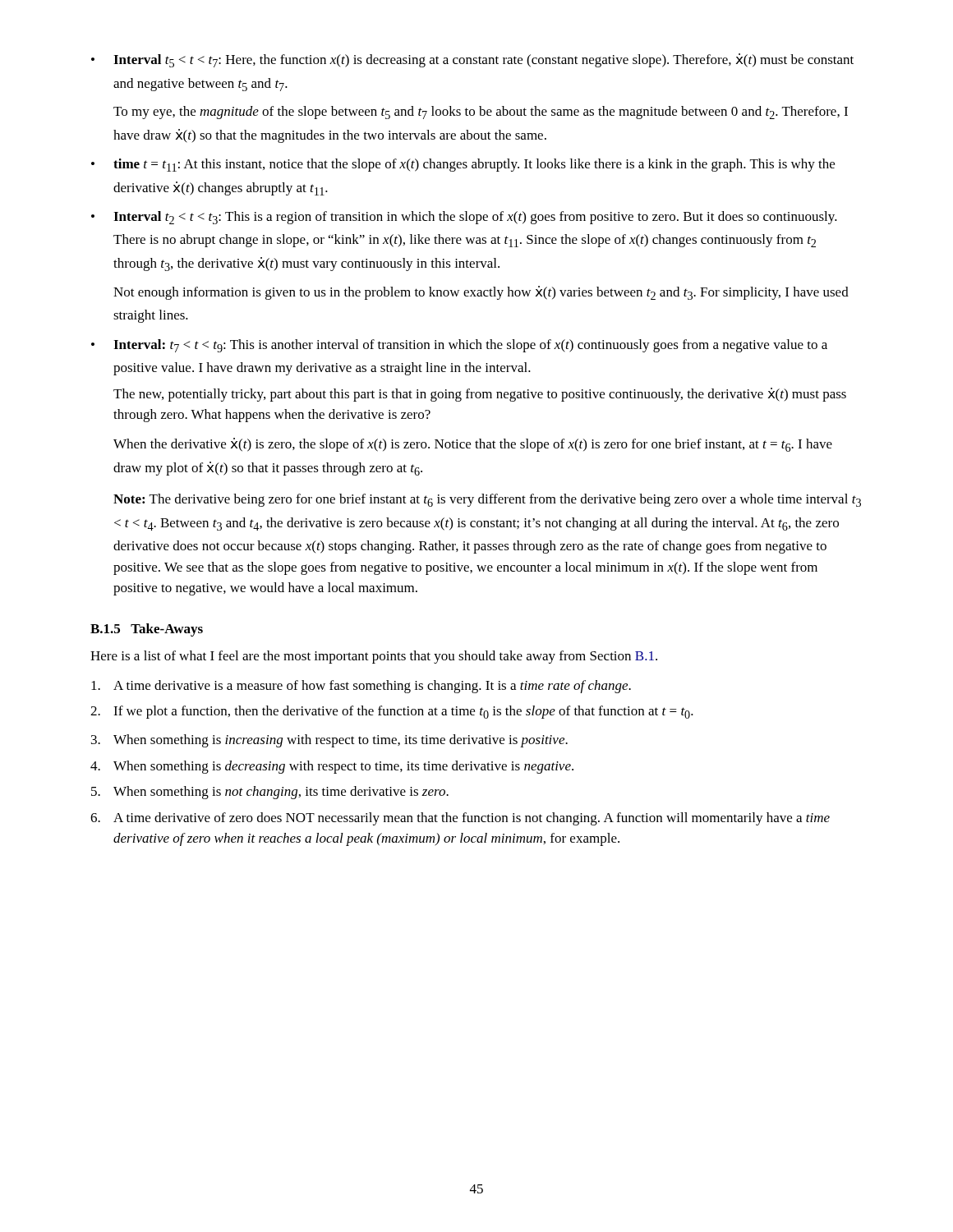Screen dimensions: 1232x953
Task: Locate the text block containing "Note: The derivative"
Action: [x=487, y=544]
